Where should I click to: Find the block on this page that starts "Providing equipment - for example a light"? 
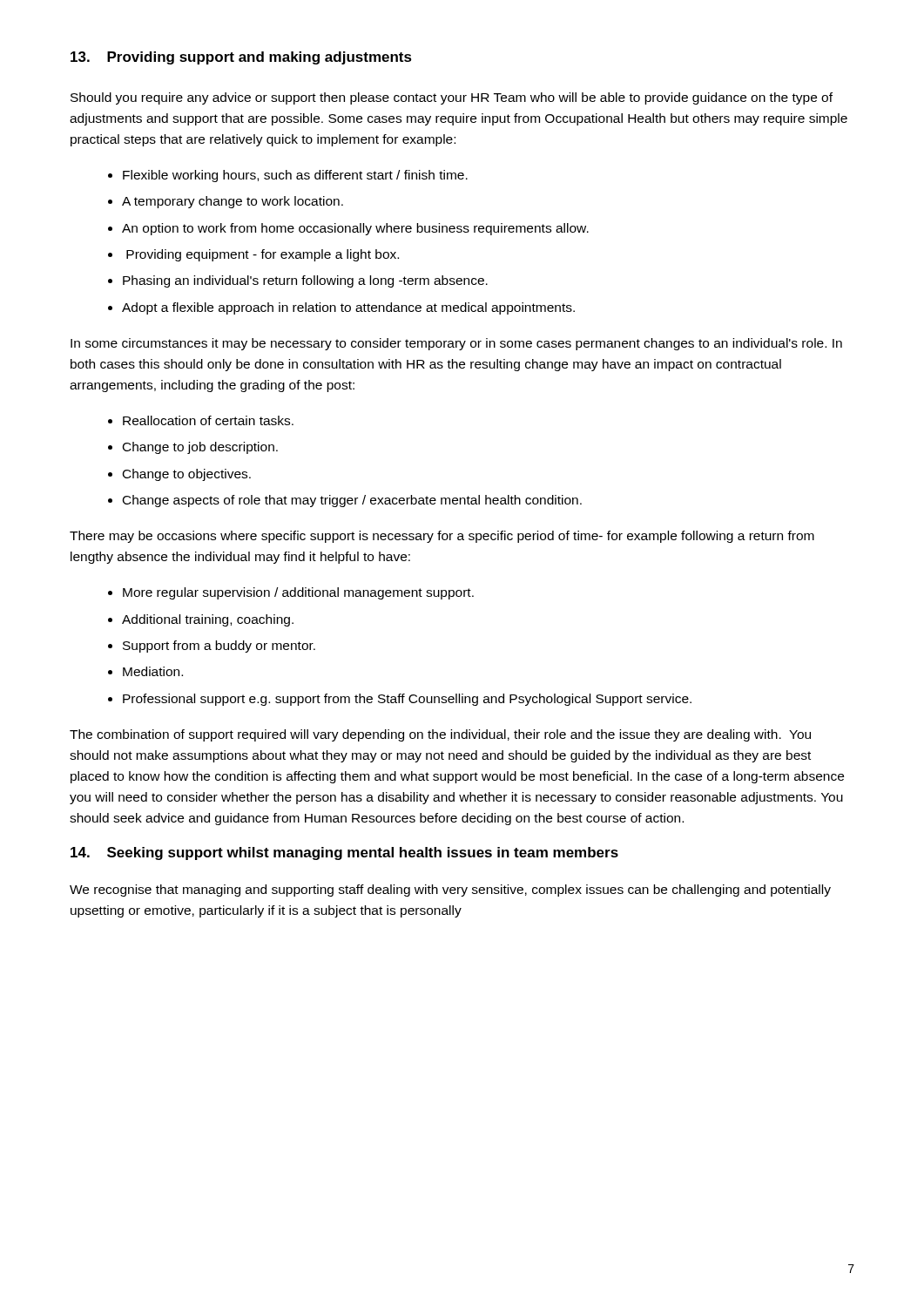pyautogui.click(x=261, y=254)
